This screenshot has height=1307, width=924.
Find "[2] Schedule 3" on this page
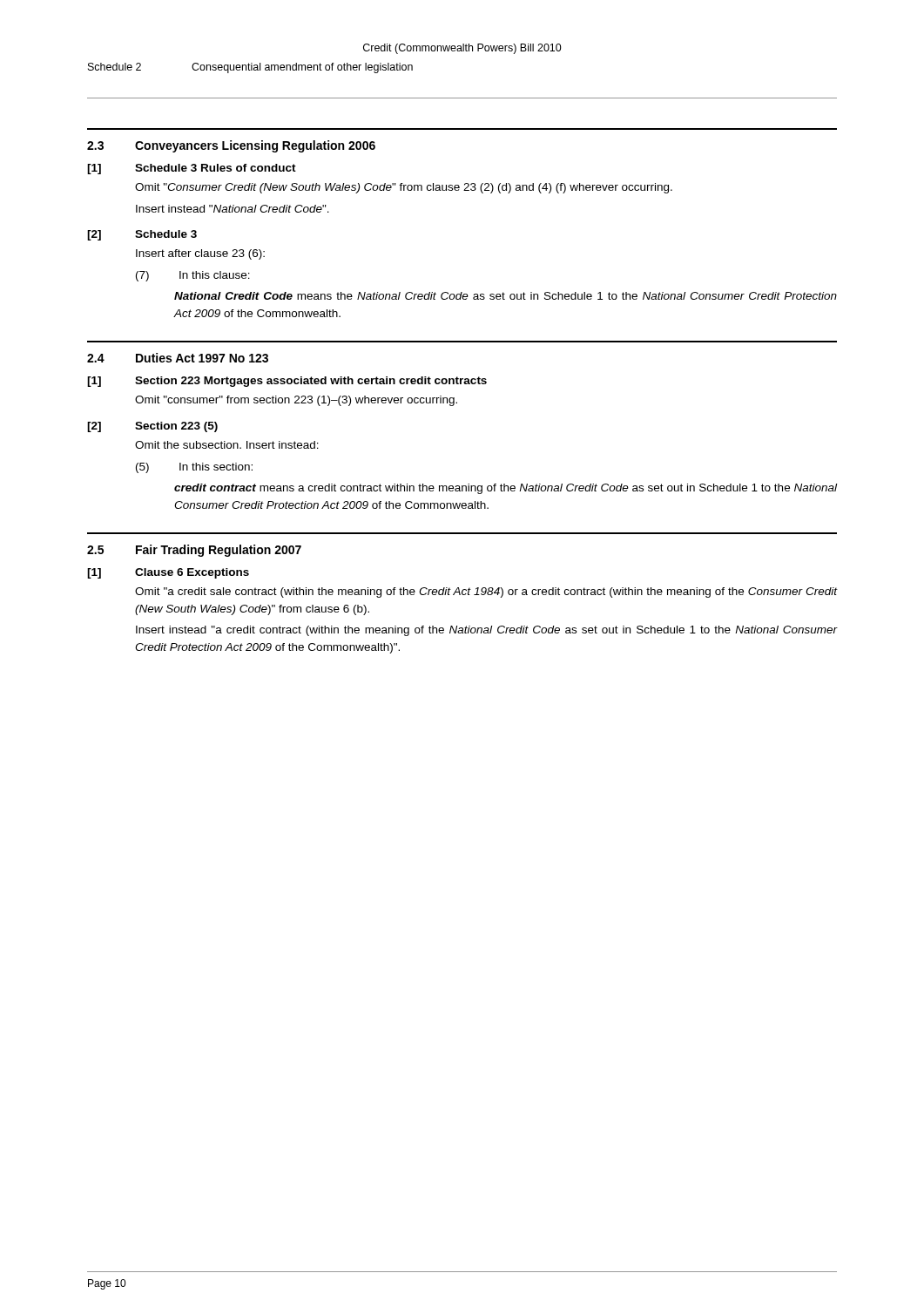click(142, 234)
